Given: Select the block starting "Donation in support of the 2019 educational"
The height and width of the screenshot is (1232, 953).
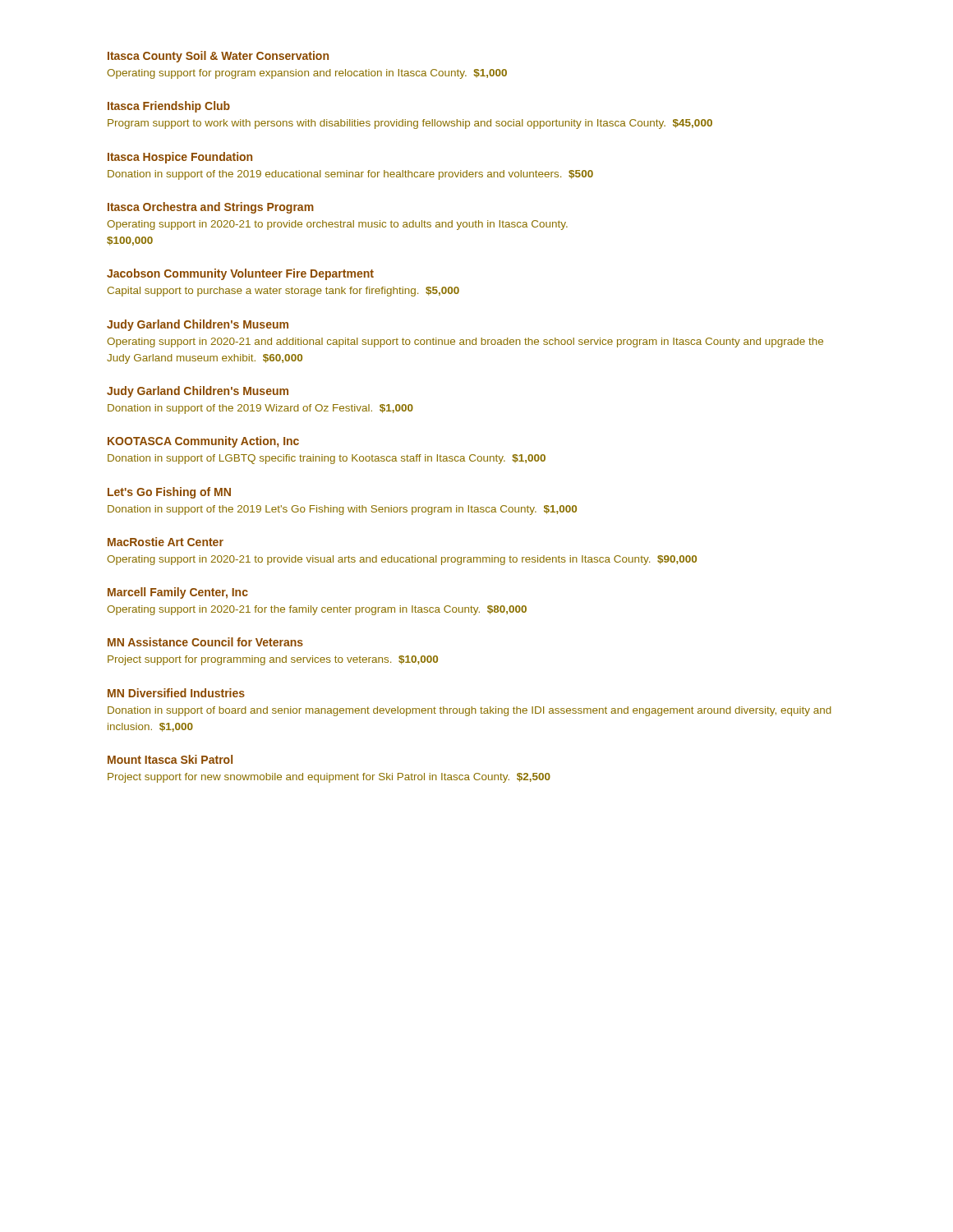Looking at the screenshot, I should [x=350, y=173].
